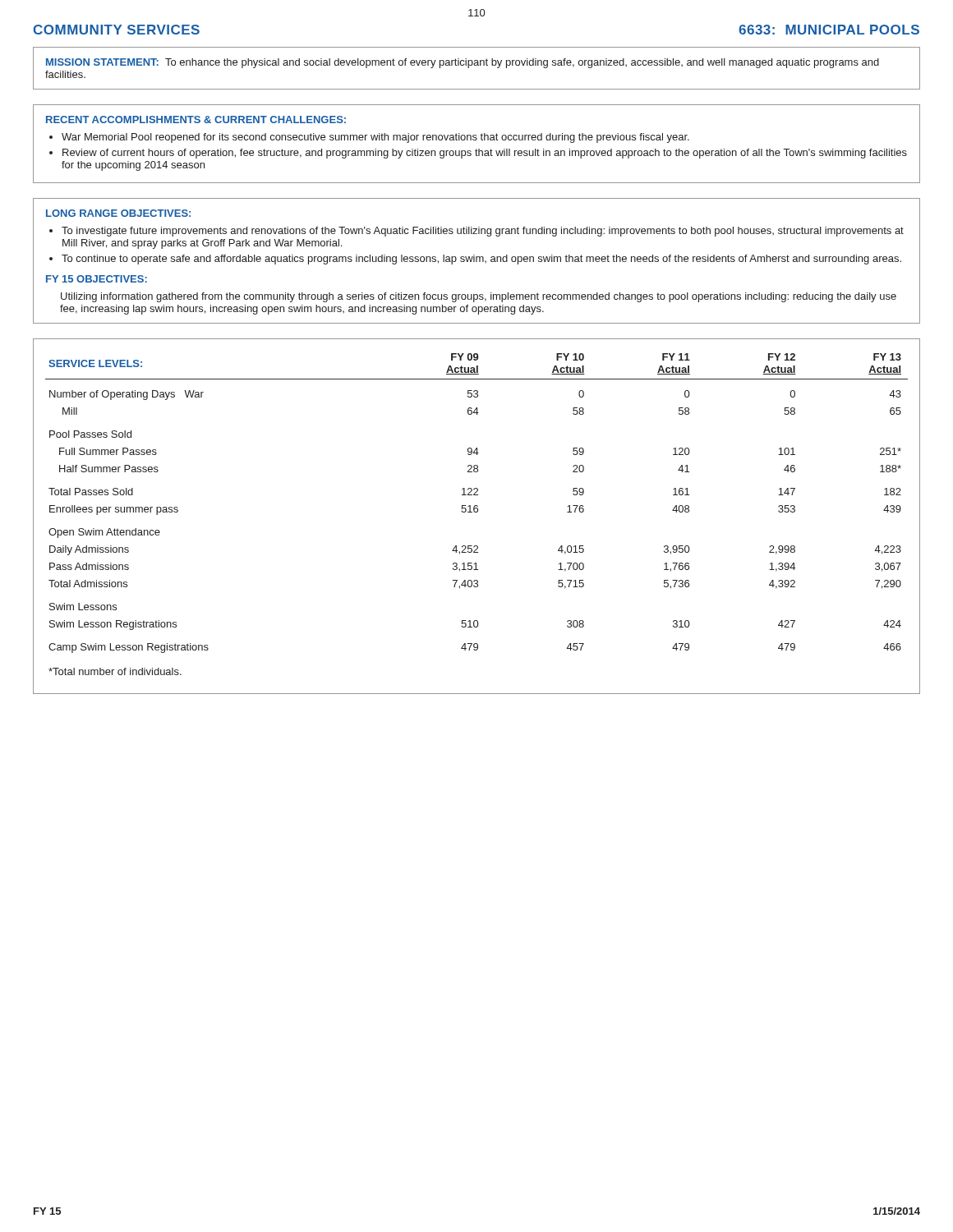Image resolution: width=953 pixels, height=1232 pixels.
Task: Locate the text block starting "MISSION STATEMENT: To enhance the physical and"
Action: (462, 68)
